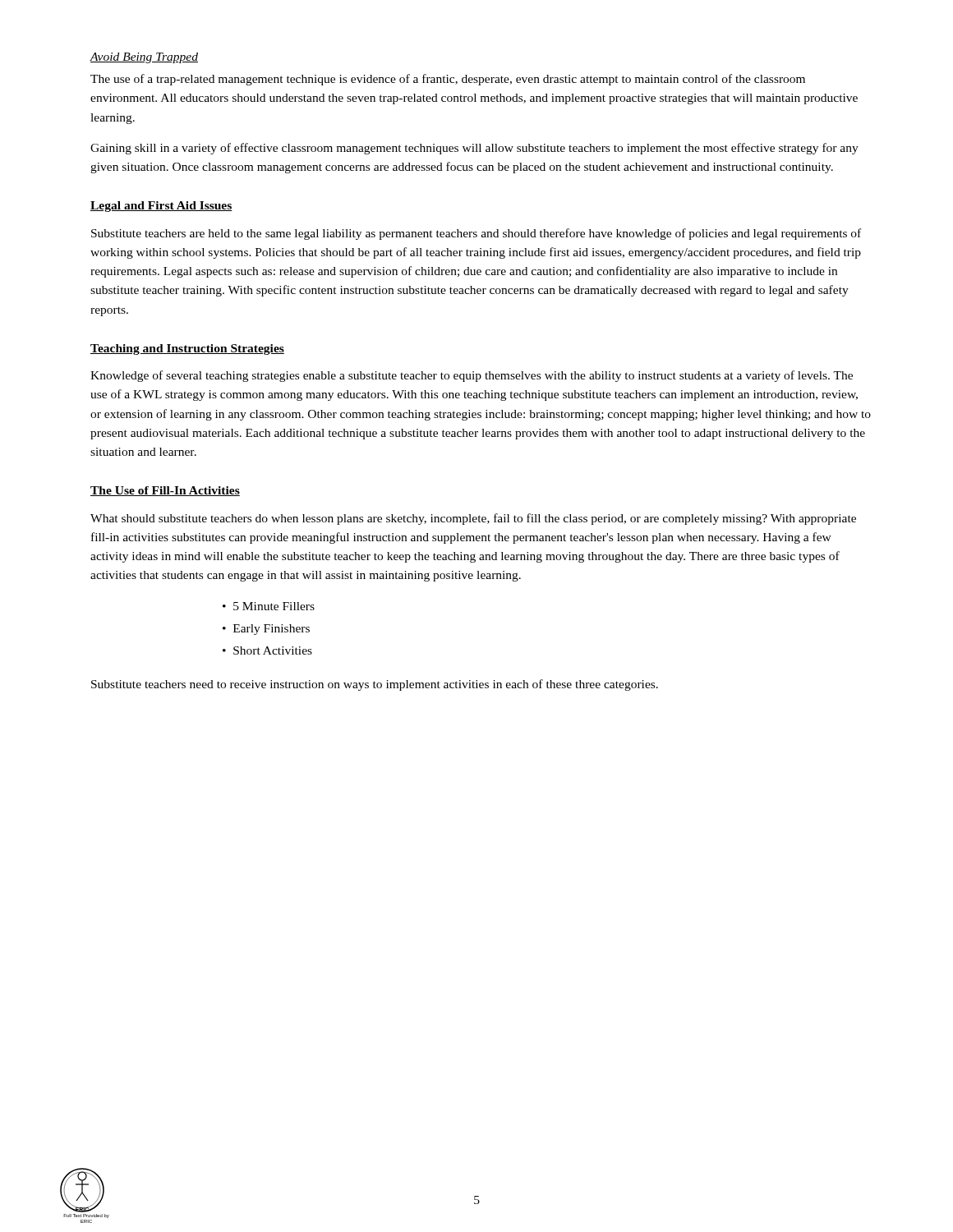Navigate to the element starting "• Short Activities"
Screen dimensions: 1232x953
click(267, 650)
